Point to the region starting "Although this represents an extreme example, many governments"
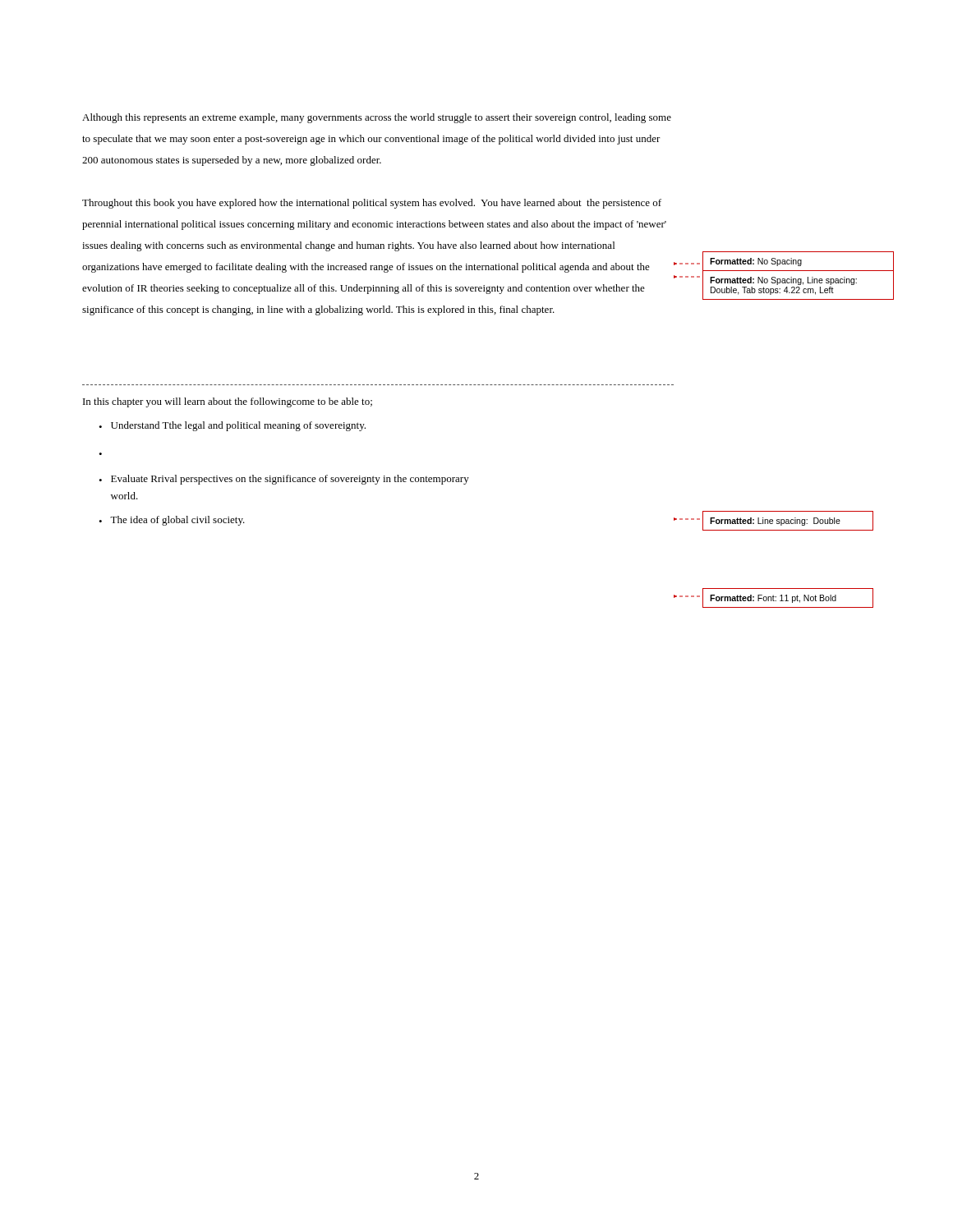This screenshot has width=953, height=1232. point(377,138)
